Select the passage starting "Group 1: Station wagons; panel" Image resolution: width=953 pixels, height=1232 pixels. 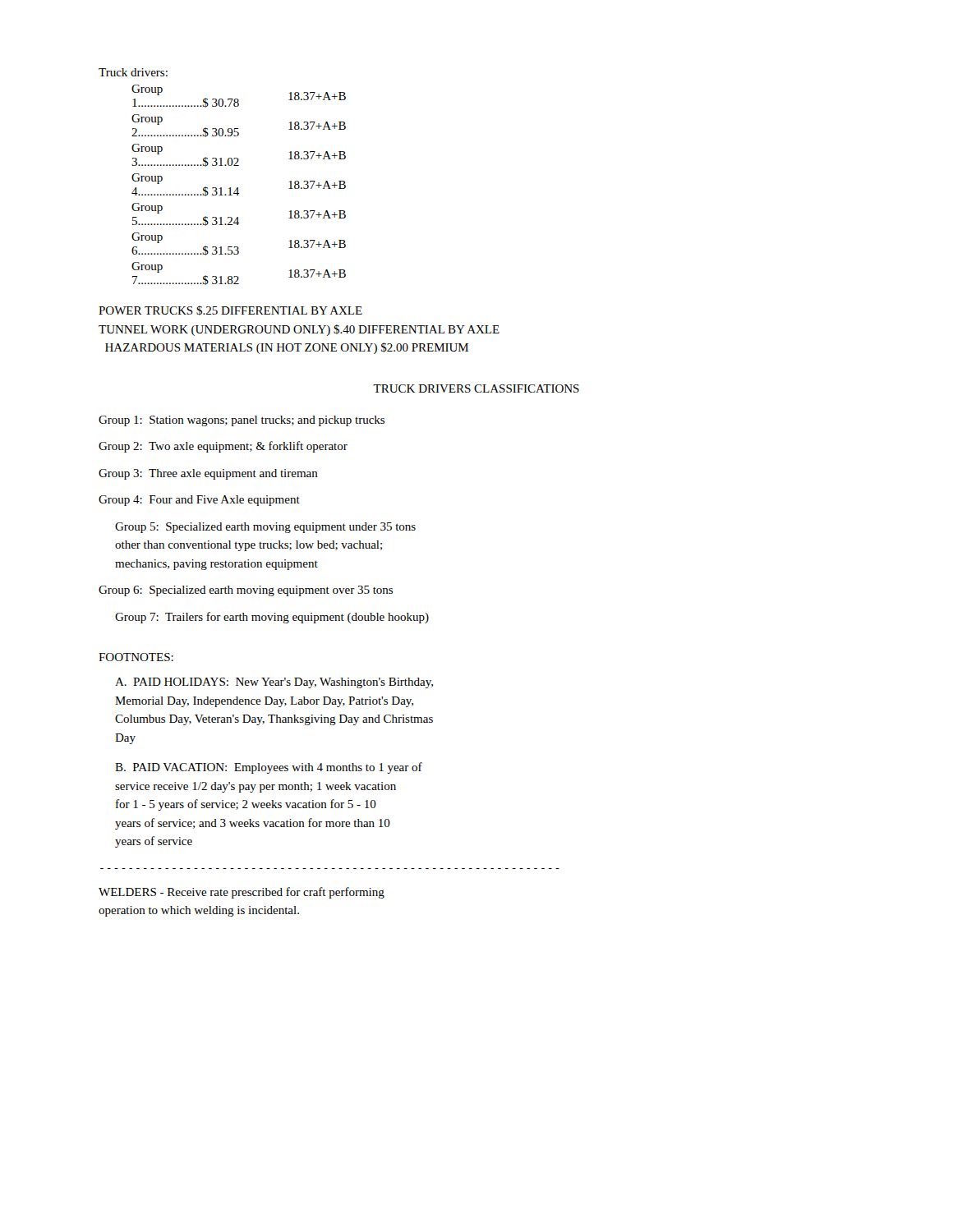pyautogui.click(x=242, y=419)
